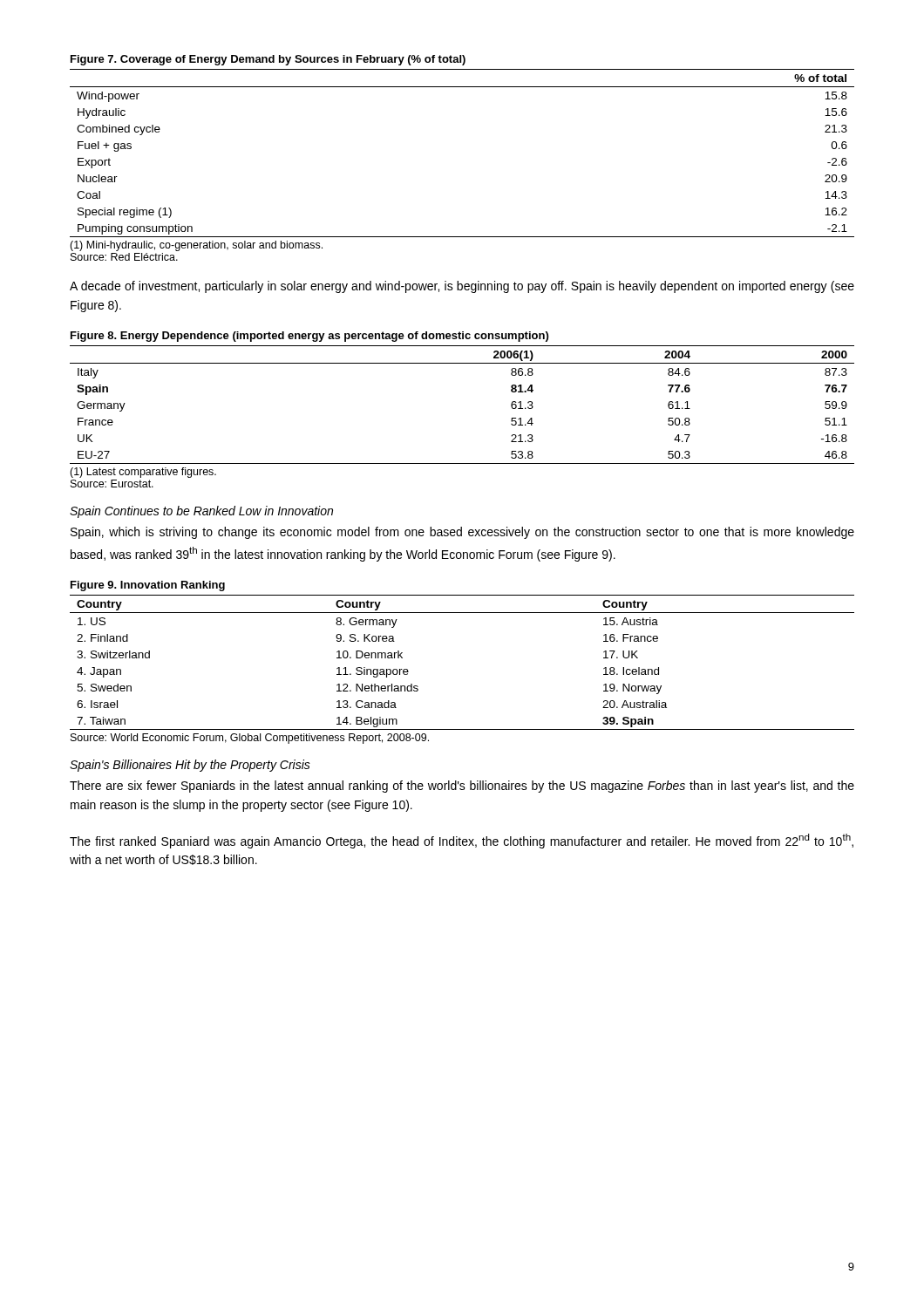The width and height of the screenshot is (924, 1308).
Task: Locate the text block starting "Figure 7. Coverage of Energy Demand"
Action: click(x=268, y=59)
